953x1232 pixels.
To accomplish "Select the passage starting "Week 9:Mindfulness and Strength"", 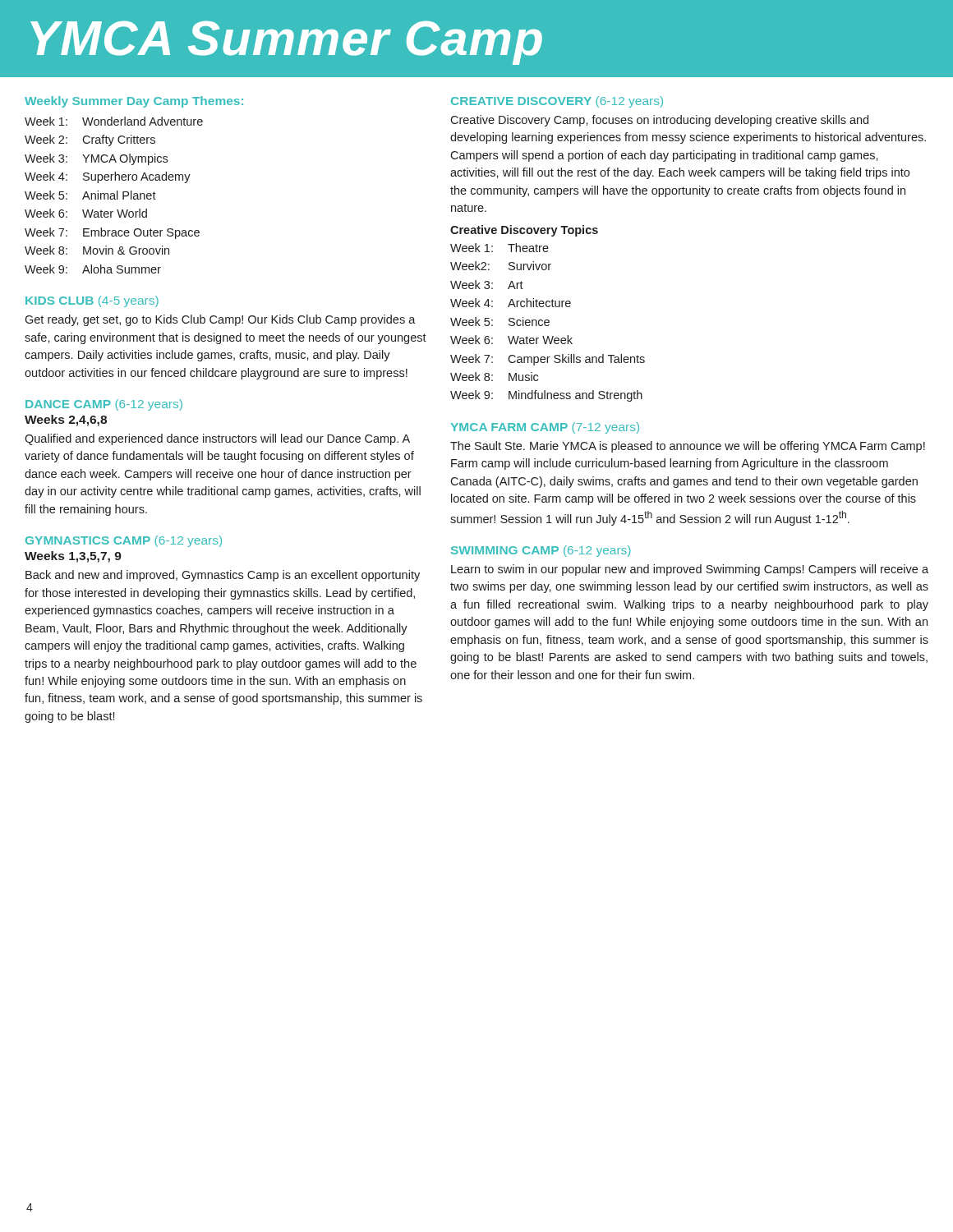I will (x=546, y=396).
